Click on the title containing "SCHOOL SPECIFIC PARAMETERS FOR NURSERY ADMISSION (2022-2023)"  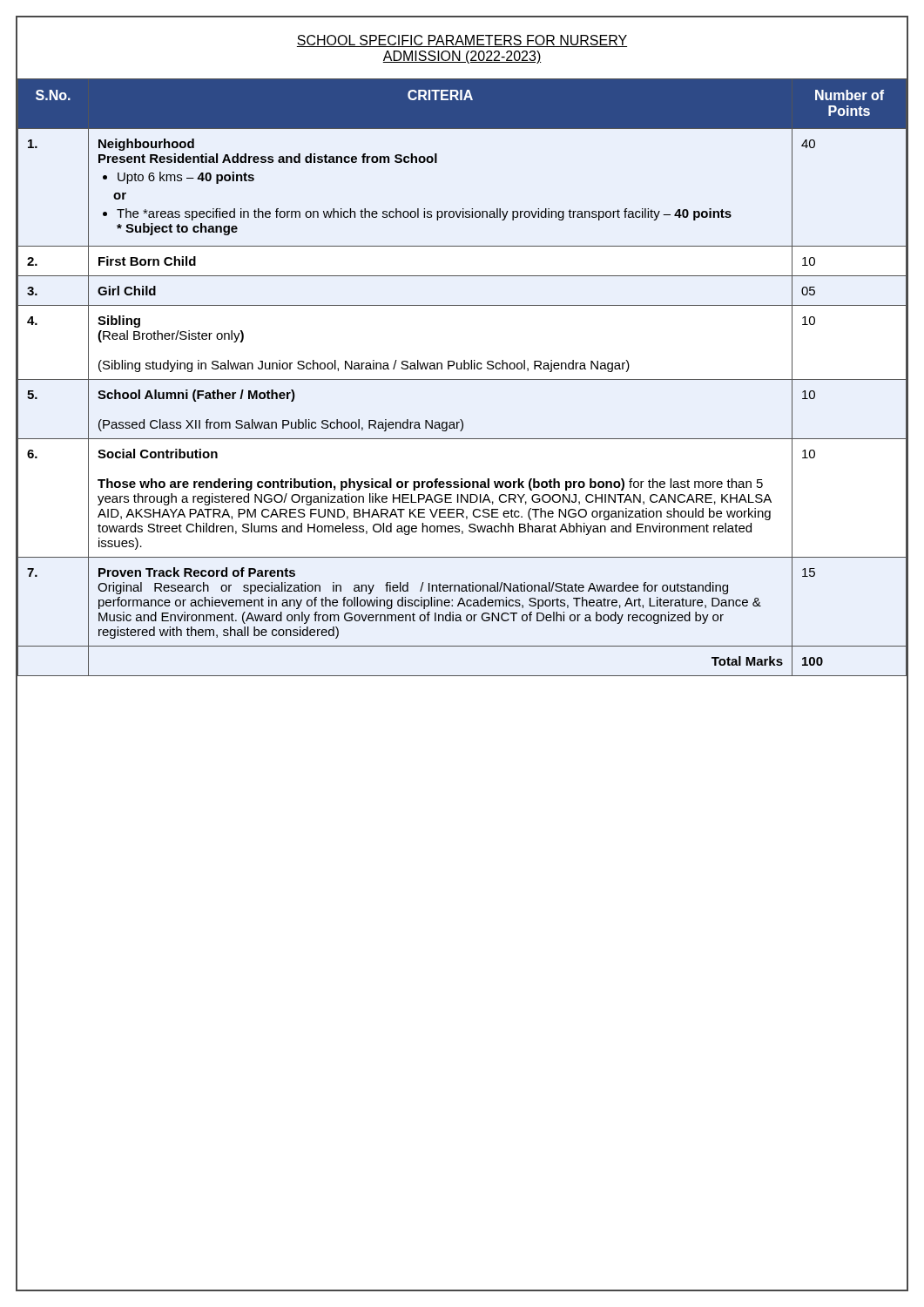462,49
